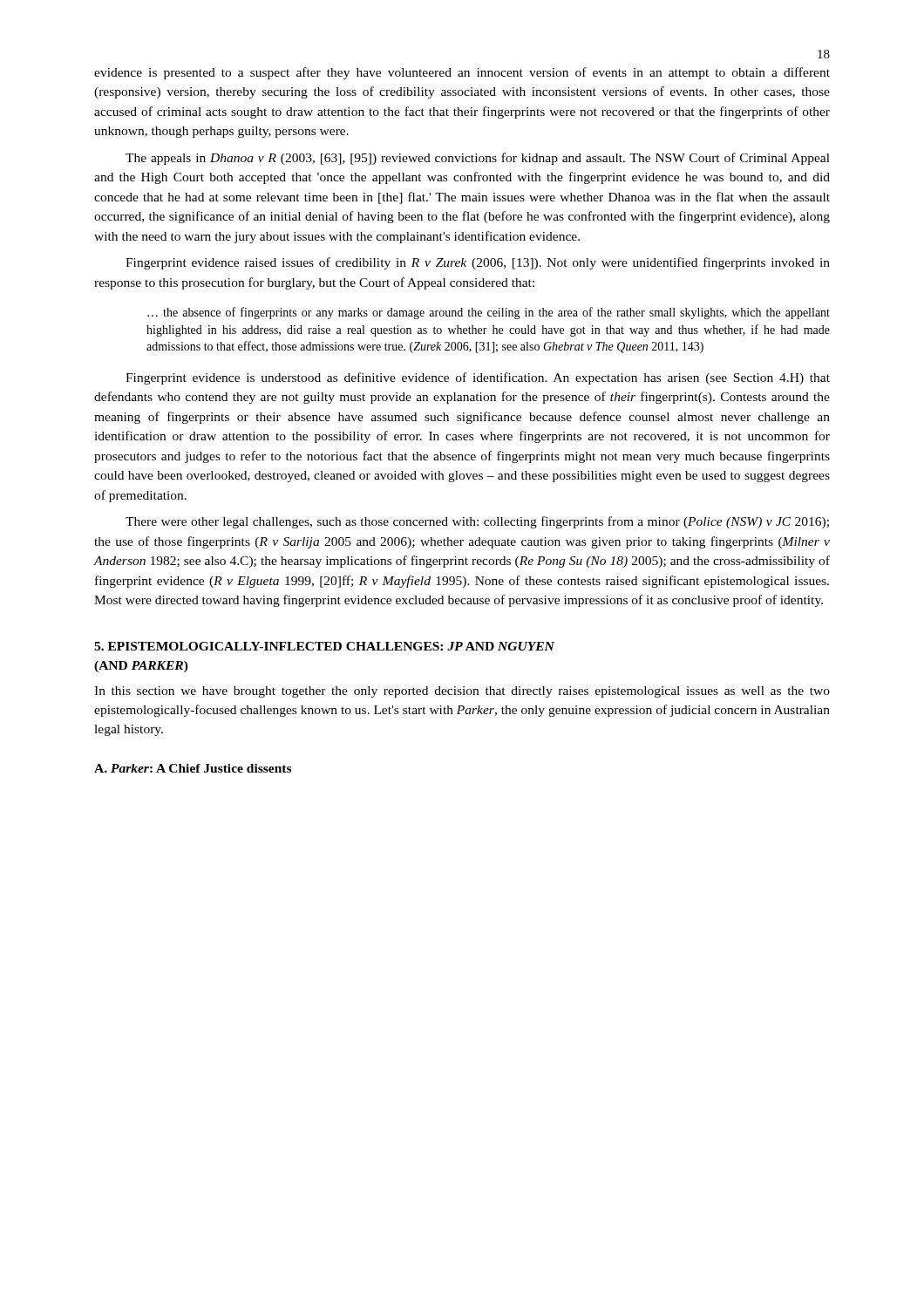Point to the block beginning "… the absence of fingerprints"
Screen dimensions: 1308x924
point(488,330)
